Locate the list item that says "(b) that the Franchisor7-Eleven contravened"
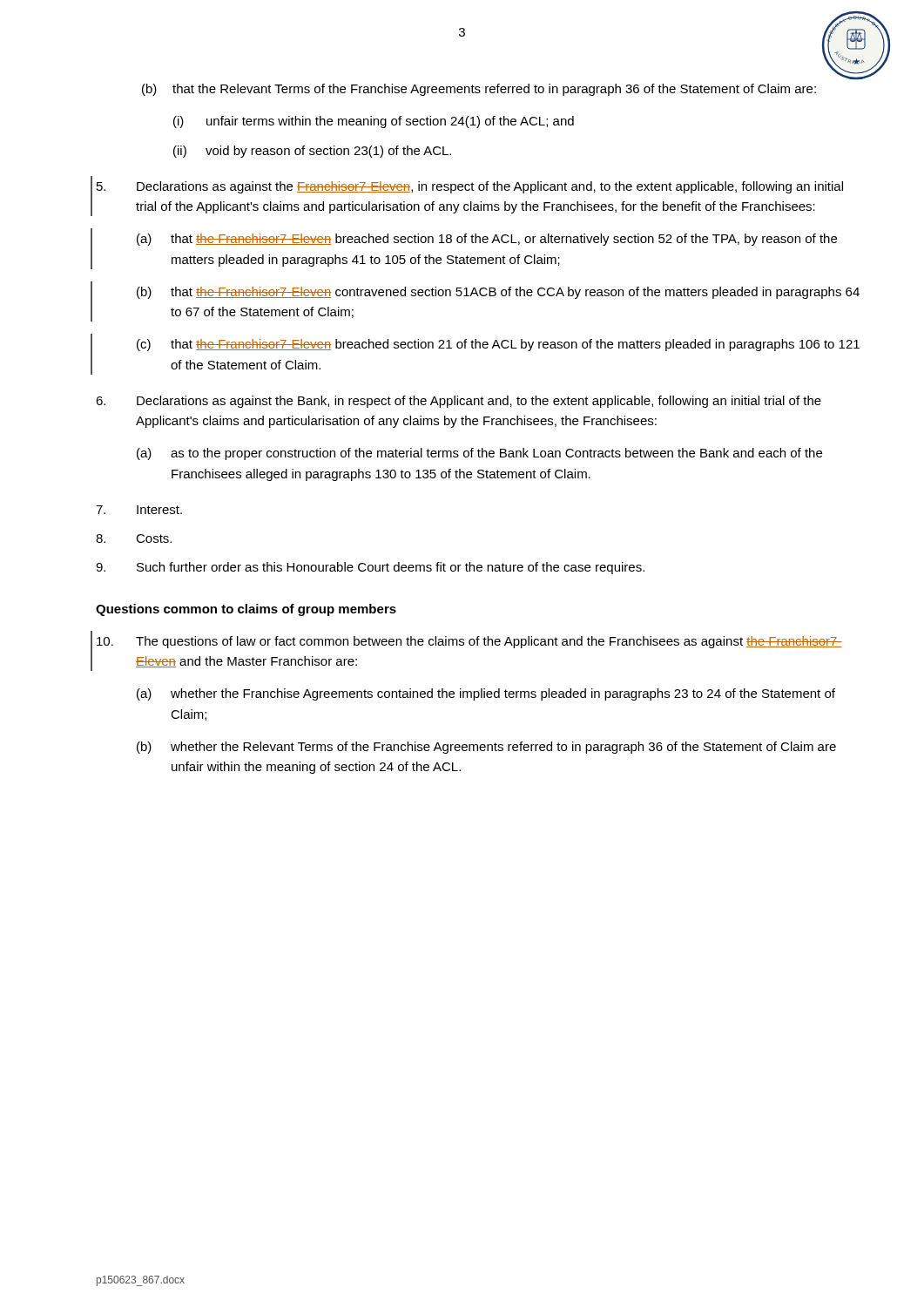Screen dimensions: 1307x924 [479, 302]
